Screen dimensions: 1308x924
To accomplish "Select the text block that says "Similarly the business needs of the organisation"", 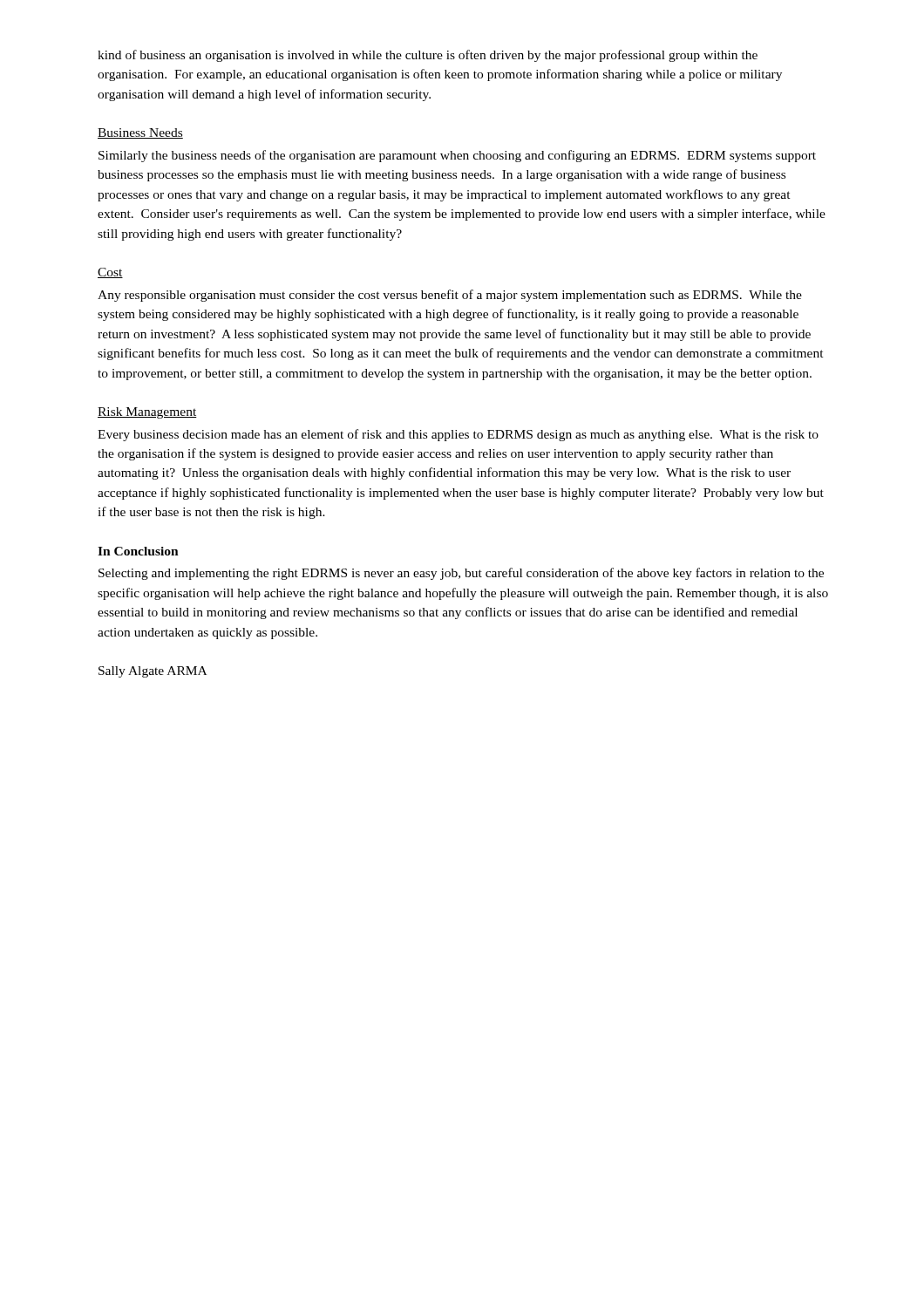I will point(464,194).
